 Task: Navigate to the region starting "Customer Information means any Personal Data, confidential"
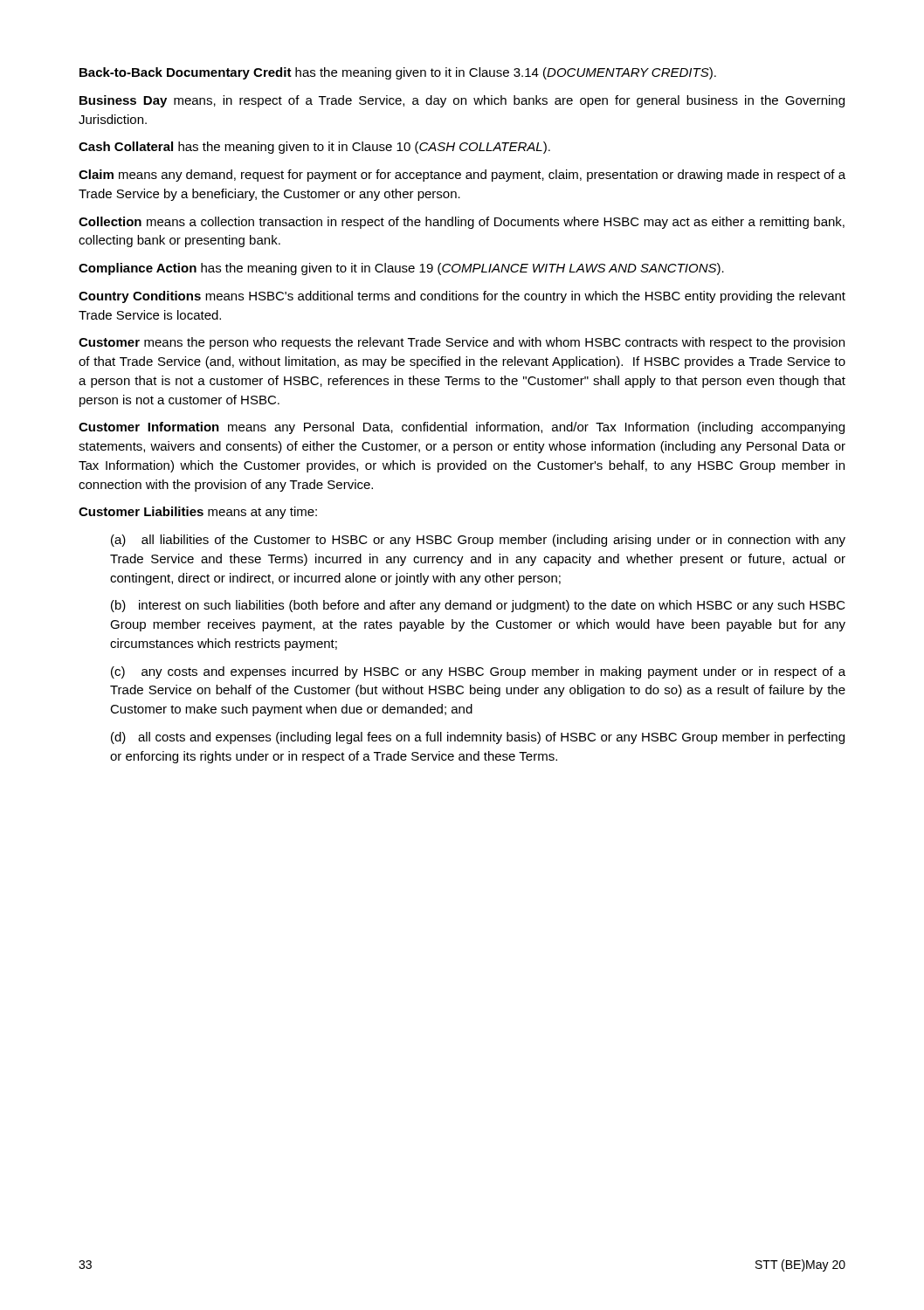[x=462, y=455]
